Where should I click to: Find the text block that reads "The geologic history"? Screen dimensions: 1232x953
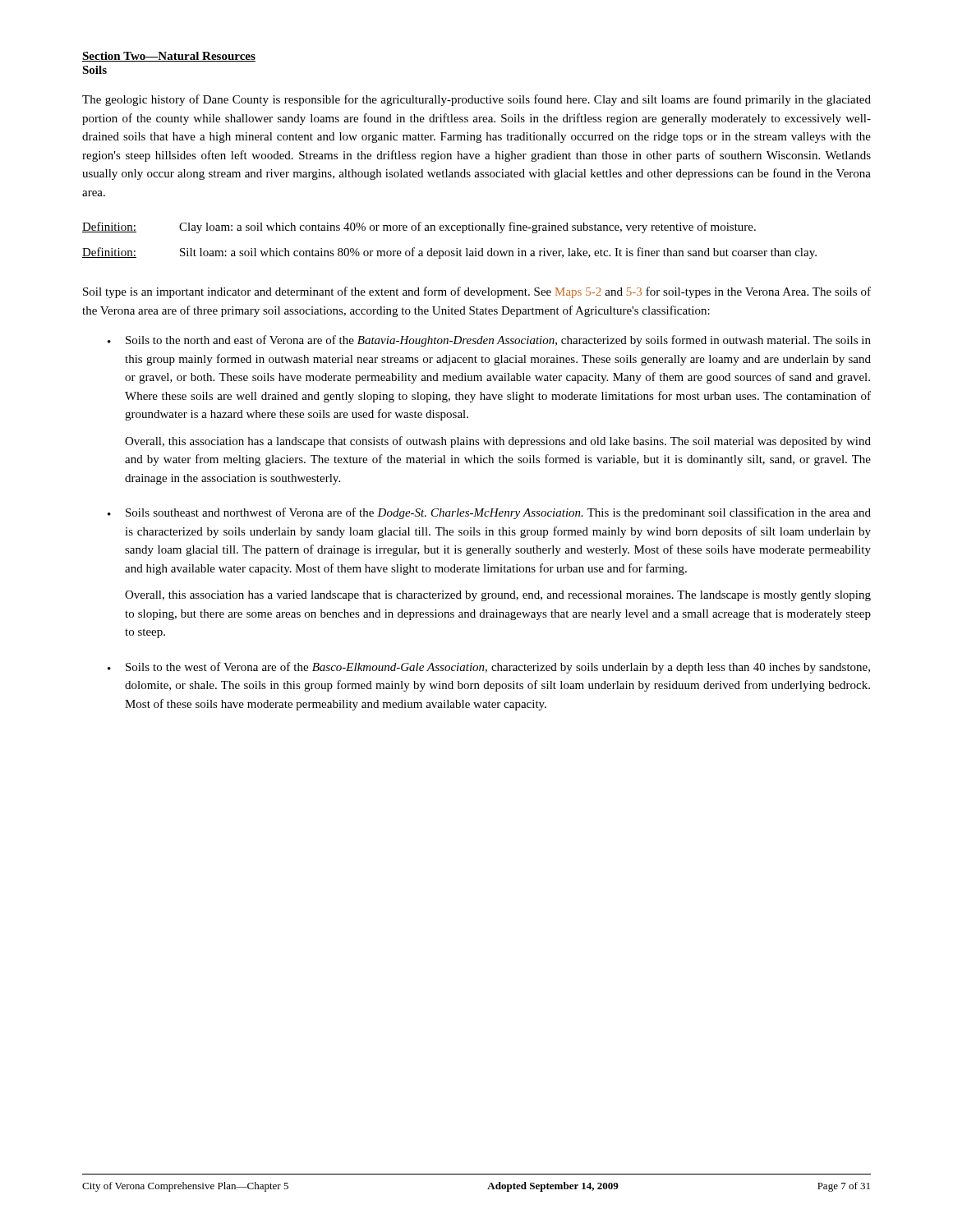[x=476, y=146]
